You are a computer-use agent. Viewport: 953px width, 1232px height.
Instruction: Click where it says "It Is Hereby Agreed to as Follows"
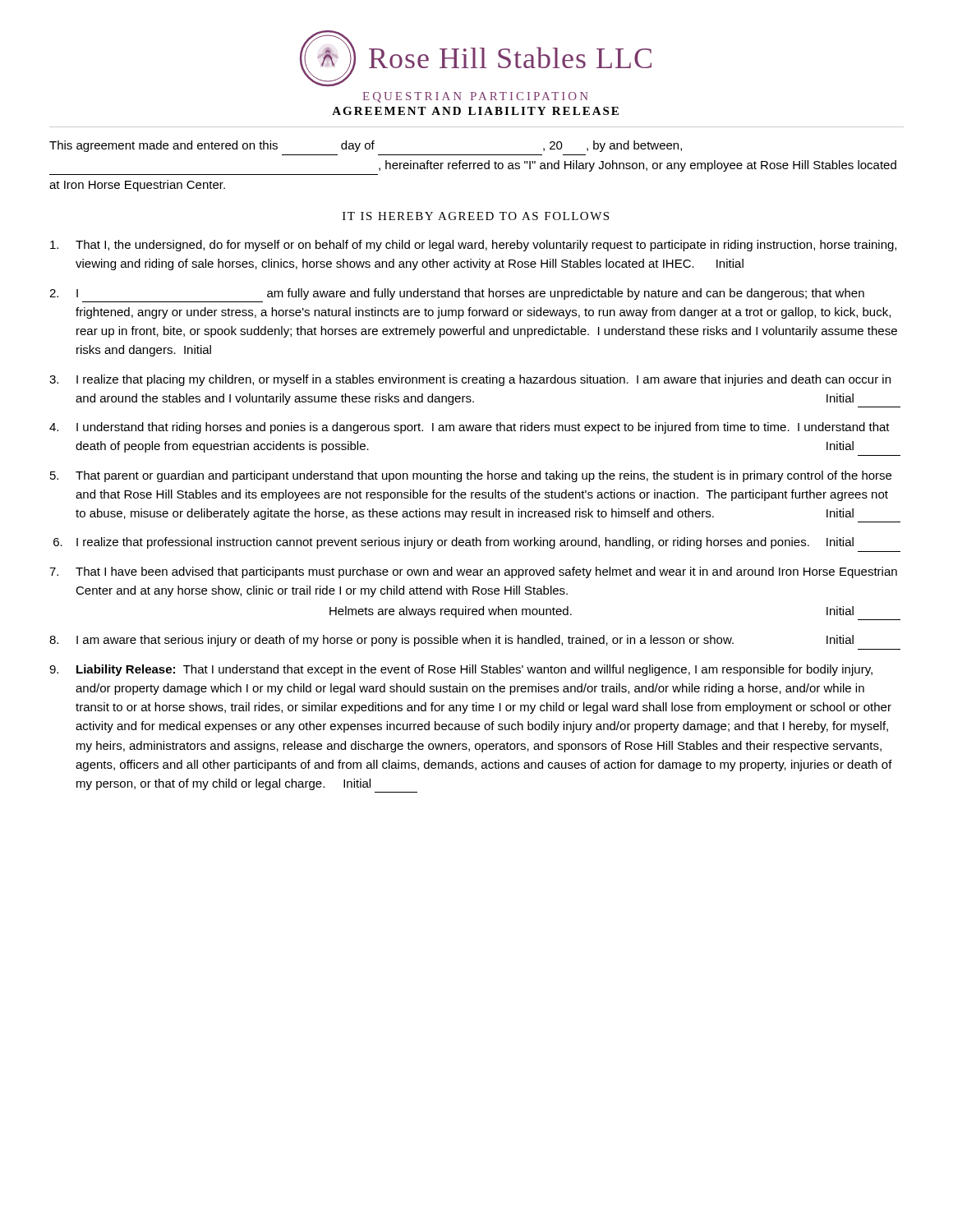click(476, 216)
